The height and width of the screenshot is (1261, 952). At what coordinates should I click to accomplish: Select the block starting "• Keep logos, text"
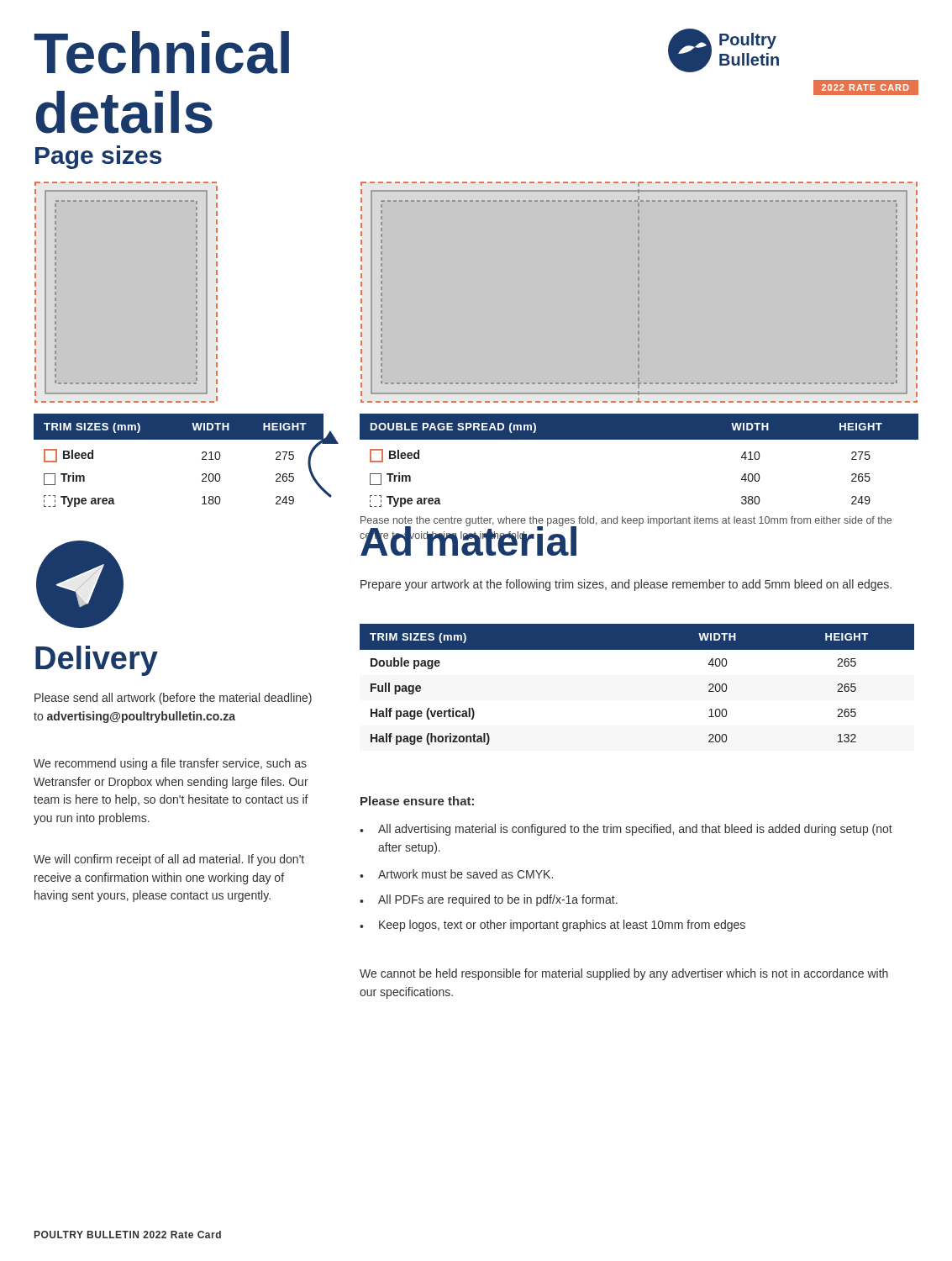tap(553, 926)
